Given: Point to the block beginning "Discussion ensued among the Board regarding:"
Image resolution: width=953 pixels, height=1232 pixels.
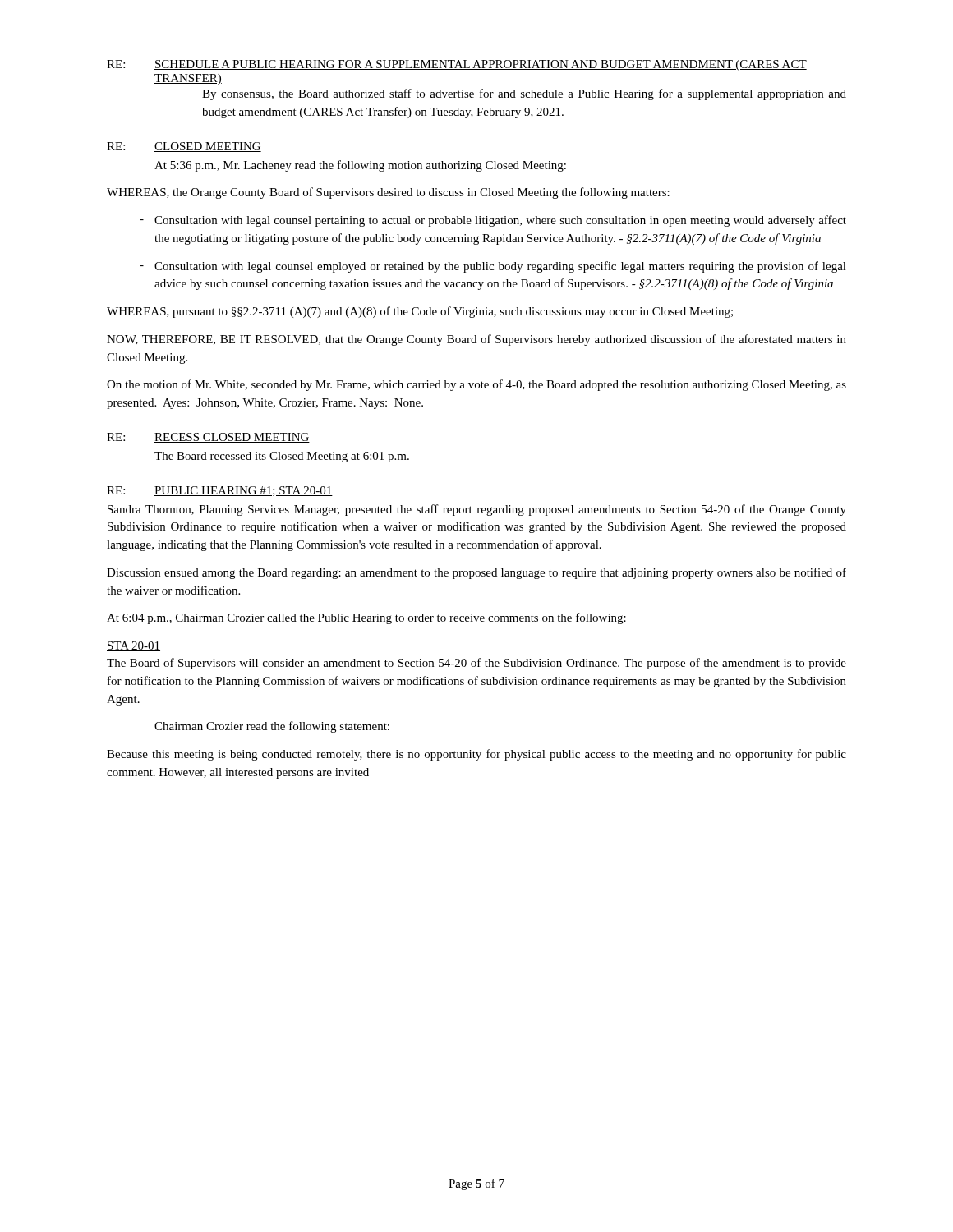Looking at the screenshot, I should click(476, 581).
